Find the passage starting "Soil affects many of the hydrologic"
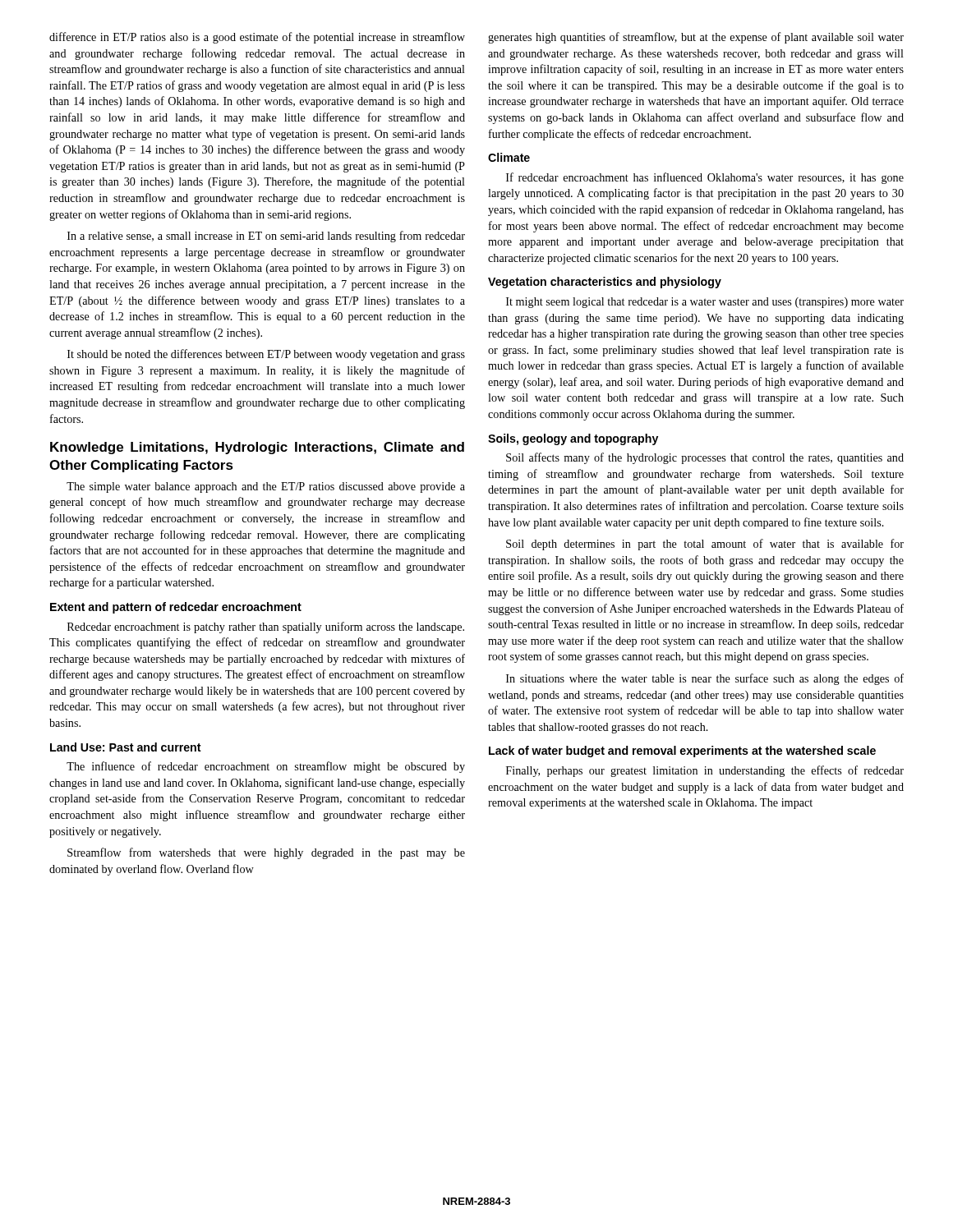The height and width of the screenshot is (1232, 953). (696, 491)
